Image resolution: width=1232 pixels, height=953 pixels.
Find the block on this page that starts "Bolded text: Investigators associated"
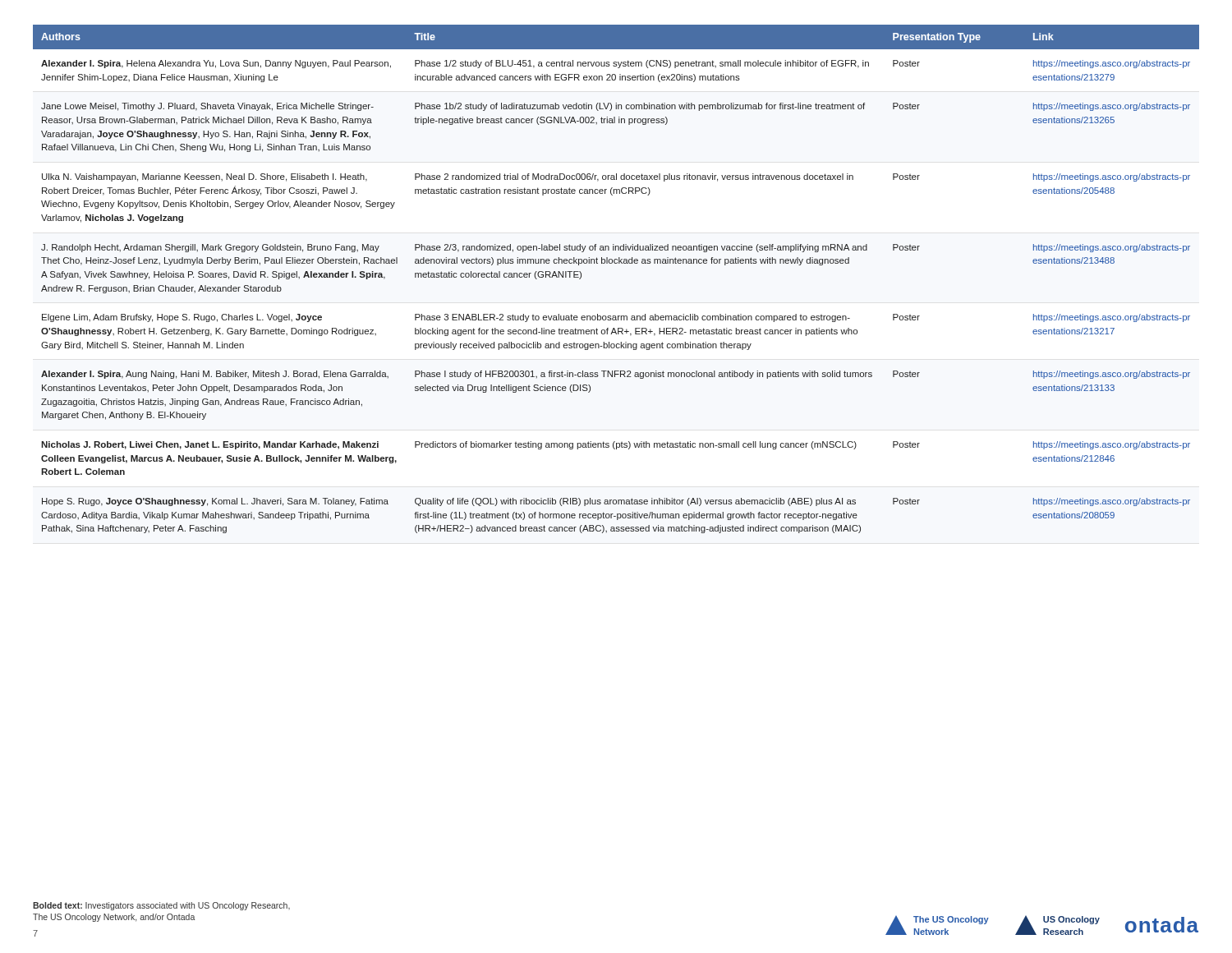click(x=162, y=911)
